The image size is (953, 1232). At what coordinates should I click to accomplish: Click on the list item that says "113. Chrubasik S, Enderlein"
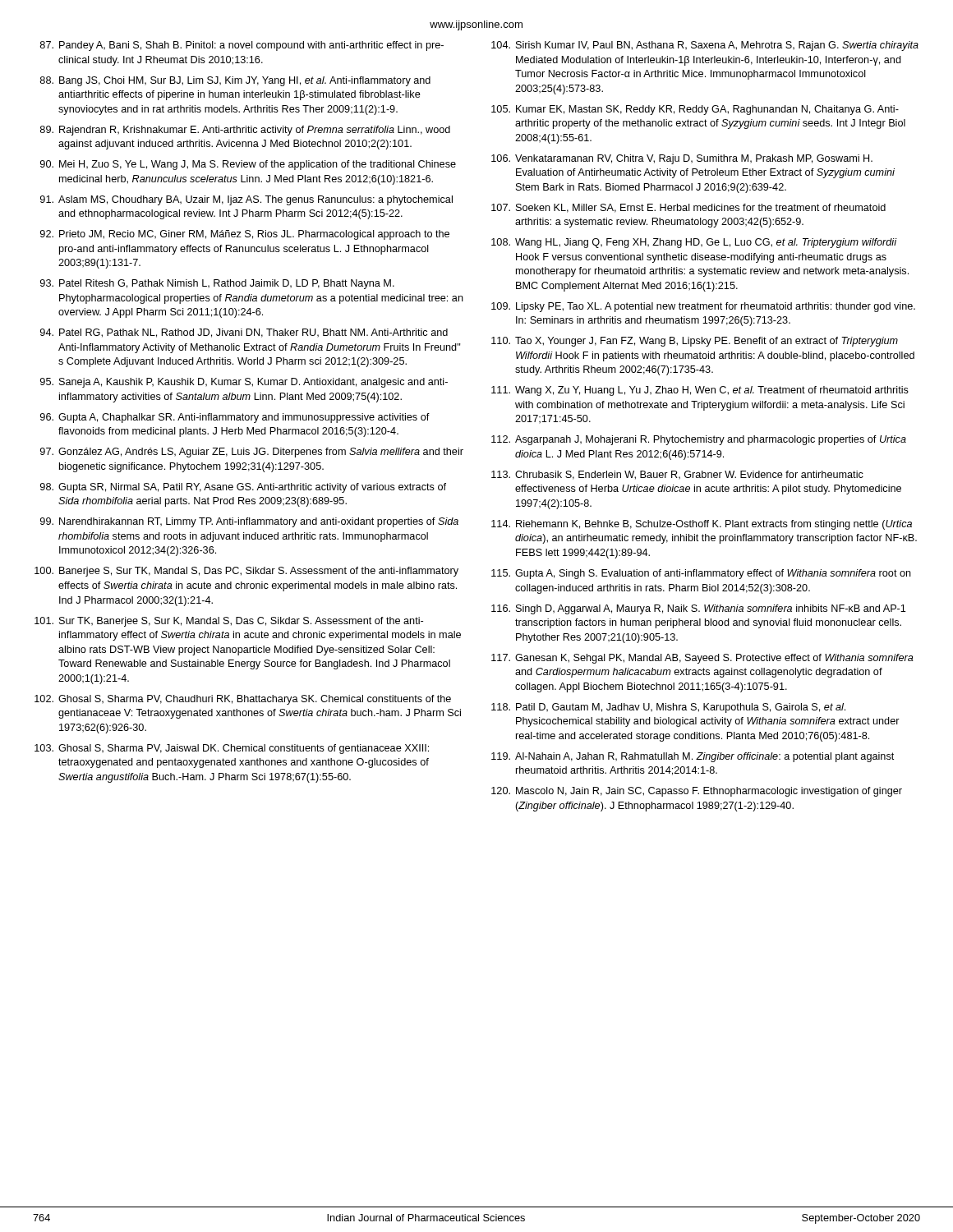tap(705, 490)
